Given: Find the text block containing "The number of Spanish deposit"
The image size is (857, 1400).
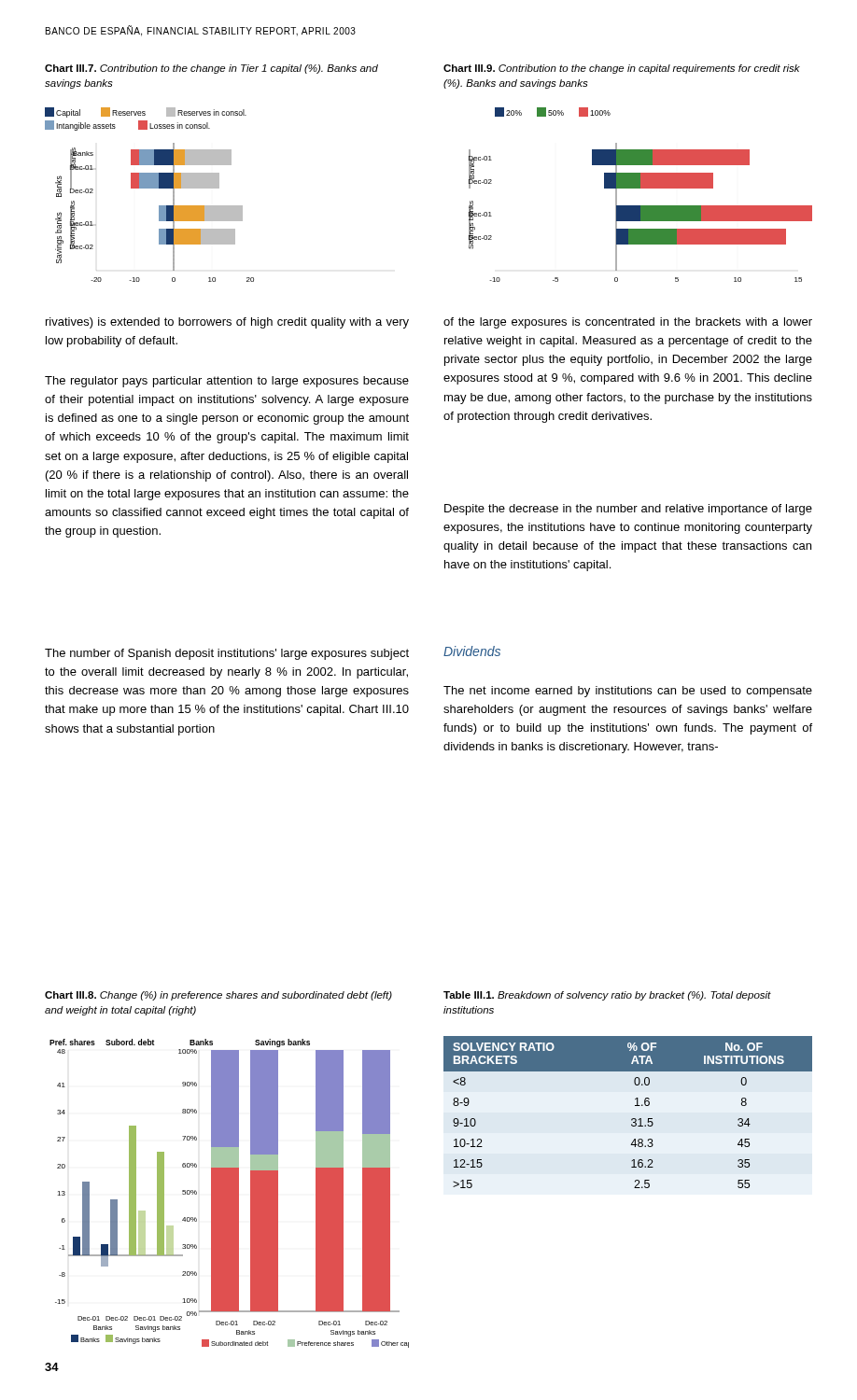Looking at the screenshot, I should coord(227,690).
